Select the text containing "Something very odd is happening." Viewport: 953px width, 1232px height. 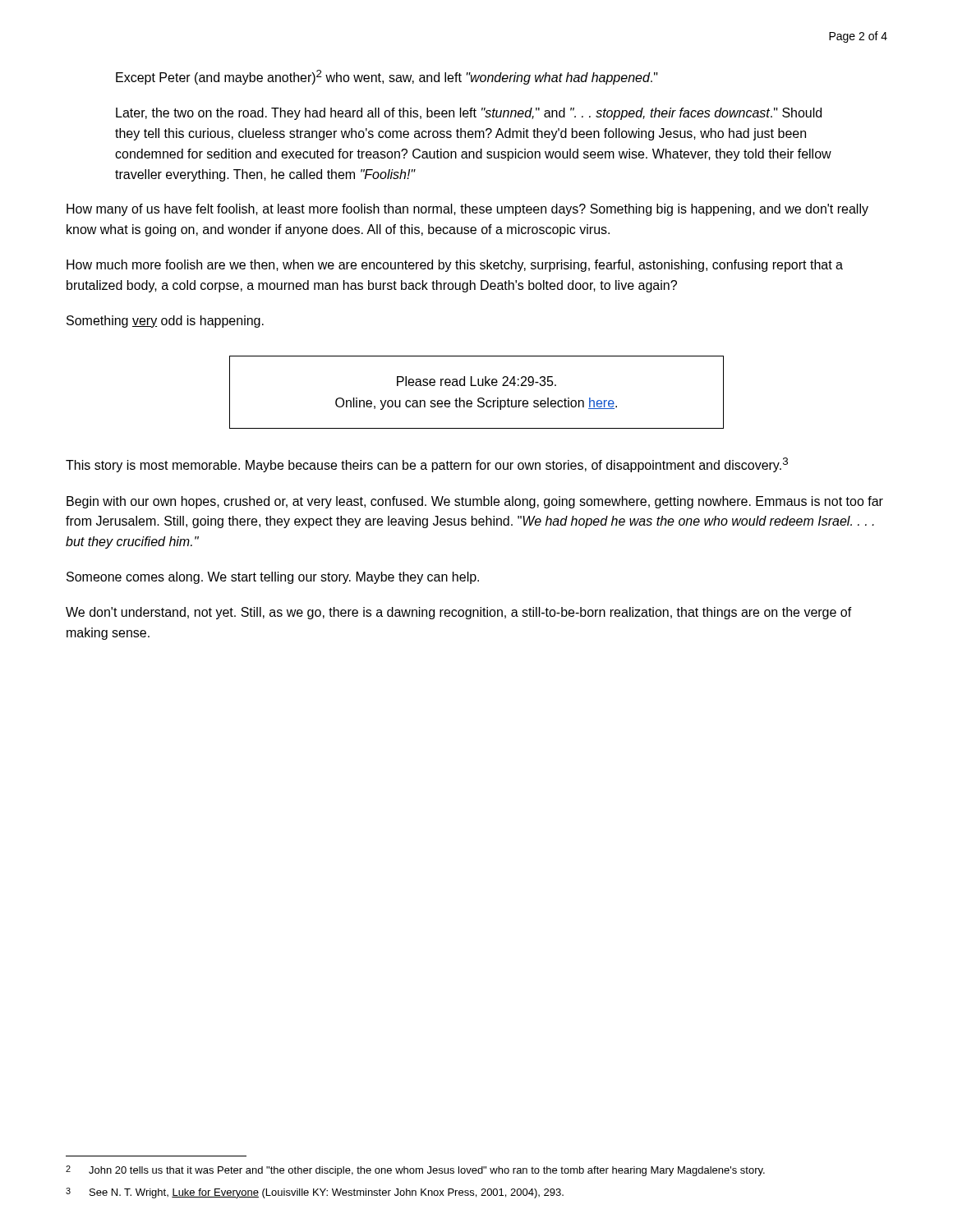165,320
